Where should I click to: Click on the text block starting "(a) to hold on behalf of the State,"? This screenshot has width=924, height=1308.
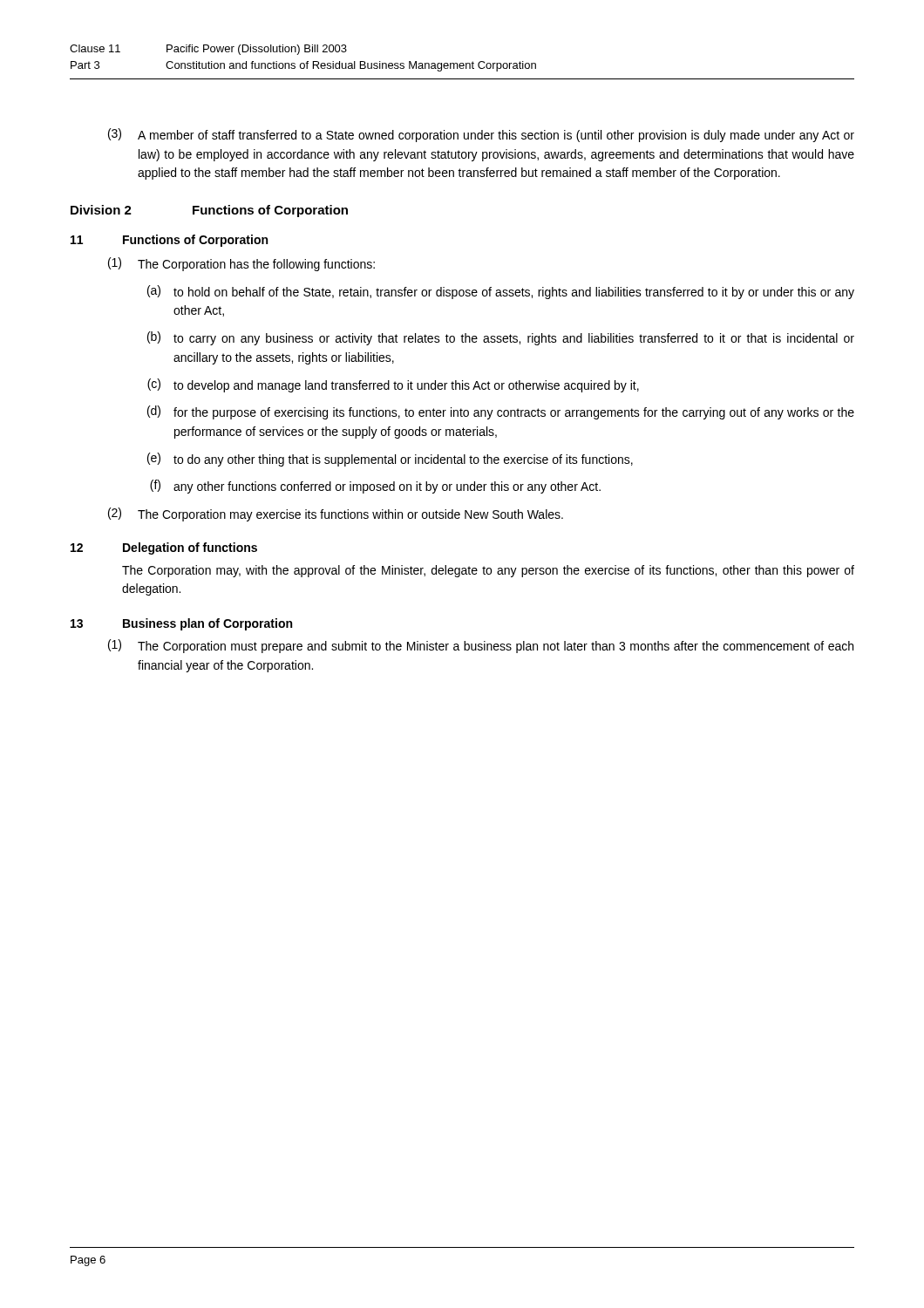[x=488, y=302]
